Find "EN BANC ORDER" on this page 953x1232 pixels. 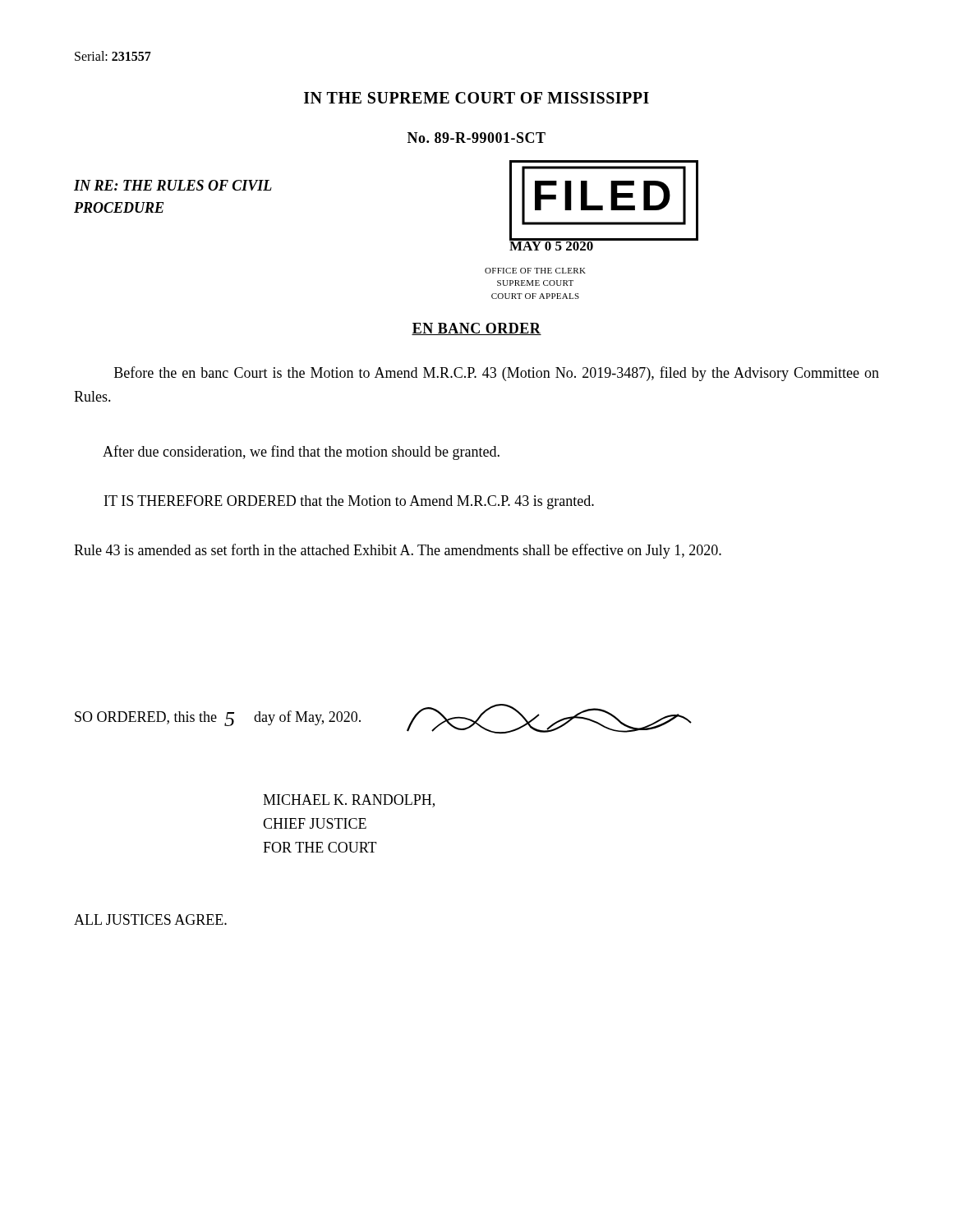[476, 329]
